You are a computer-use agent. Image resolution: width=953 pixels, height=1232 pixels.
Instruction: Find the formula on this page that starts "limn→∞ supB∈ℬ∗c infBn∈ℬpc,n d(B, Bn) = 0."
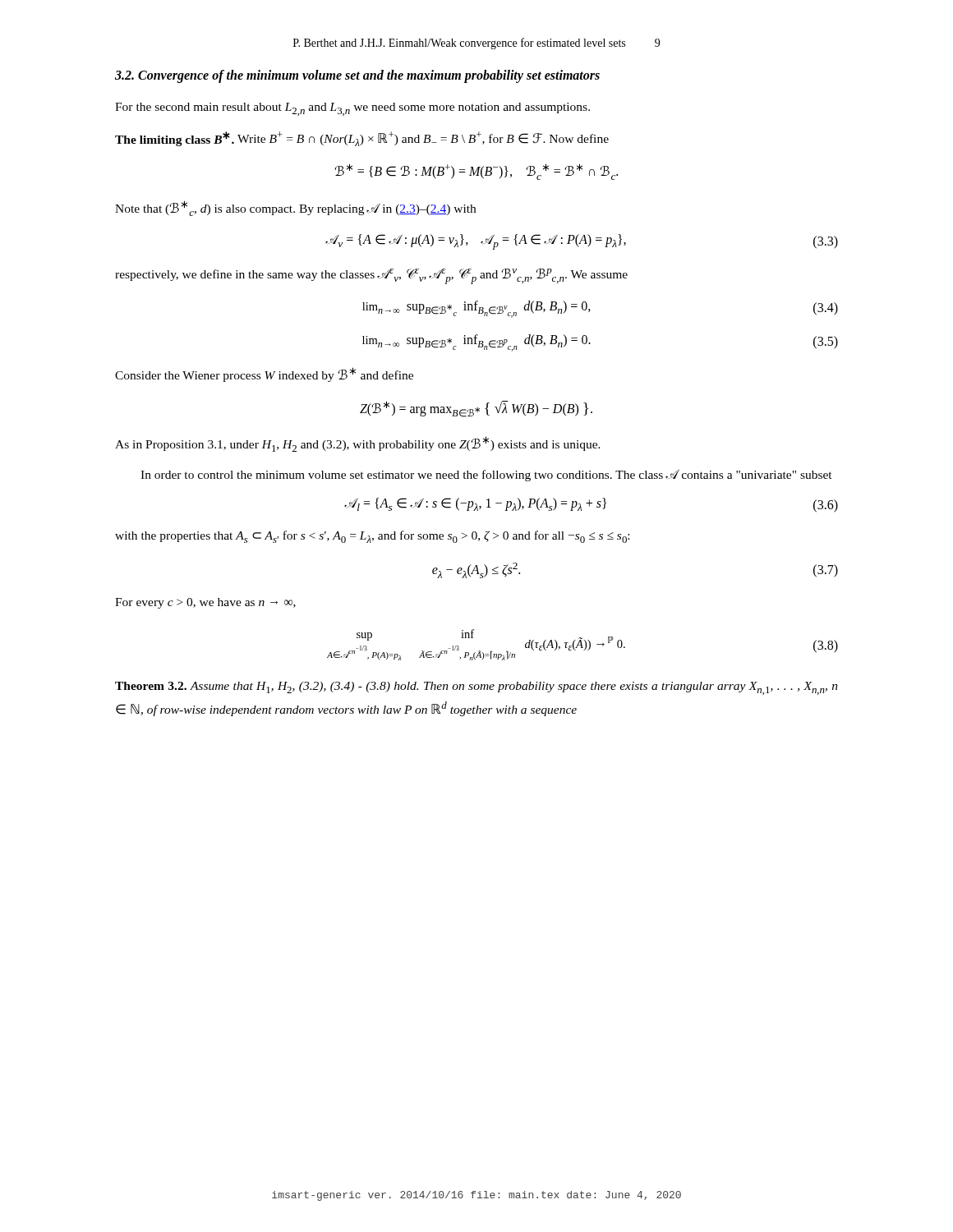pos(476,342)
